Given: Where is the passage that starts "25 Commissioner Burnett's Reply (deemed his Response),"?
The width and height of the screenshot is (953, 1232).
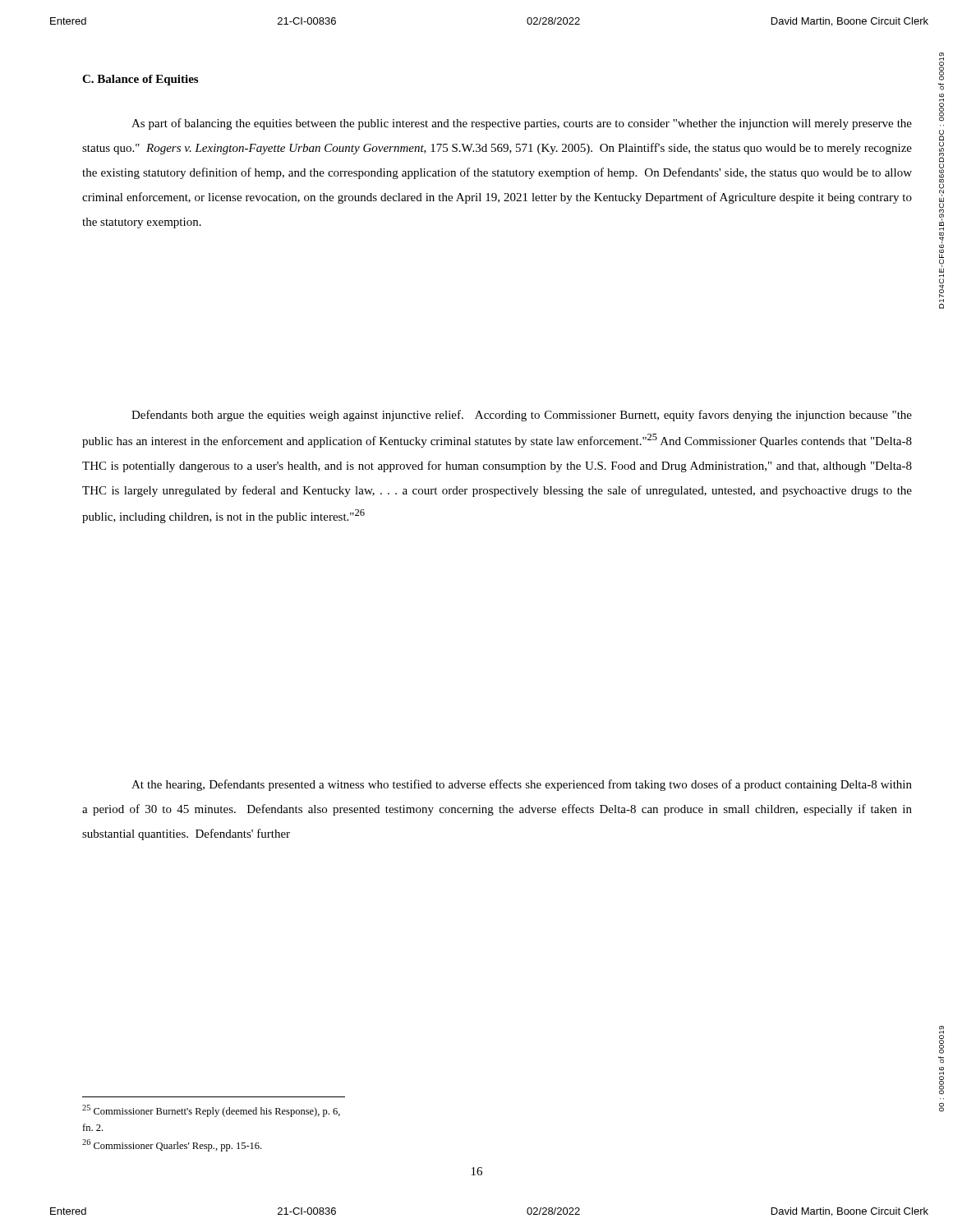Looking at the screenshot, I should 211,1118.
